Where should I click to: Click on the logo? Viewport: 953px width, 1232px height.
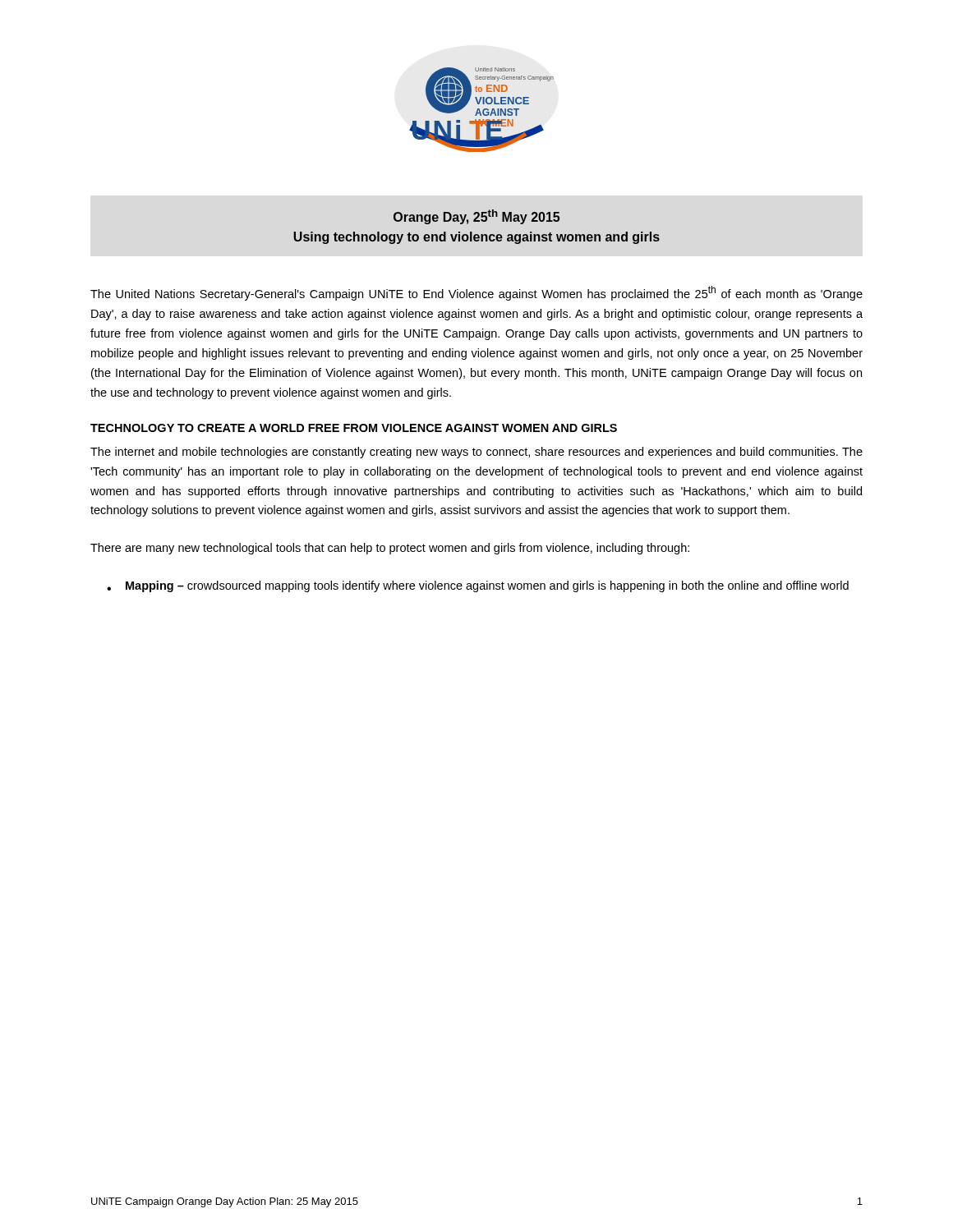[x=476, y=90]
